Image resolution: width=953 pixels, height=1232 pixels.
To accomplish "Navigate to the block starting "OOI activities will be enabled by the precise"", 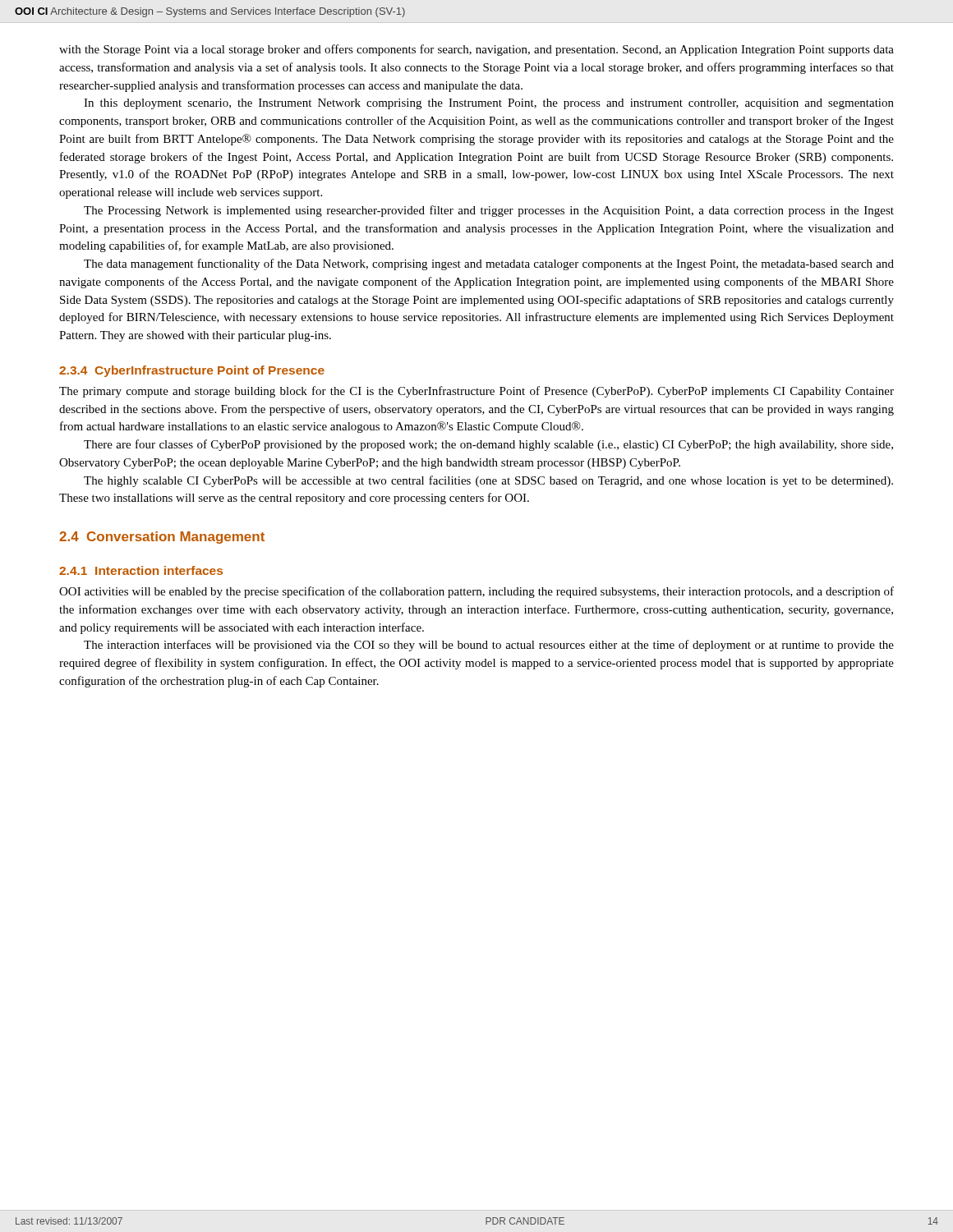I will click(476, 610).
